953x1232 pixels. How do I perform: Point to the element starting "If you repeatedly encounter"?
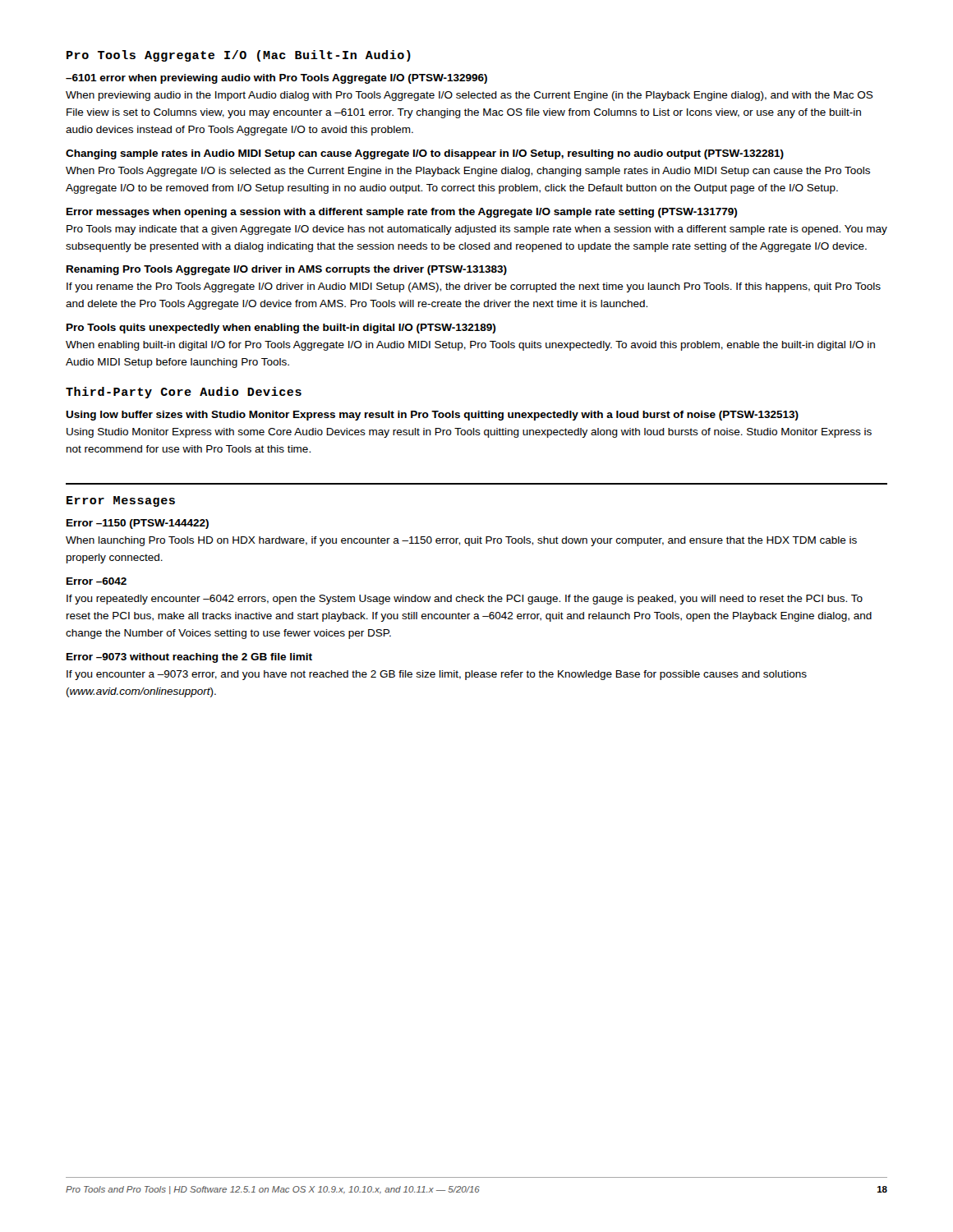(x=476, y=616)
